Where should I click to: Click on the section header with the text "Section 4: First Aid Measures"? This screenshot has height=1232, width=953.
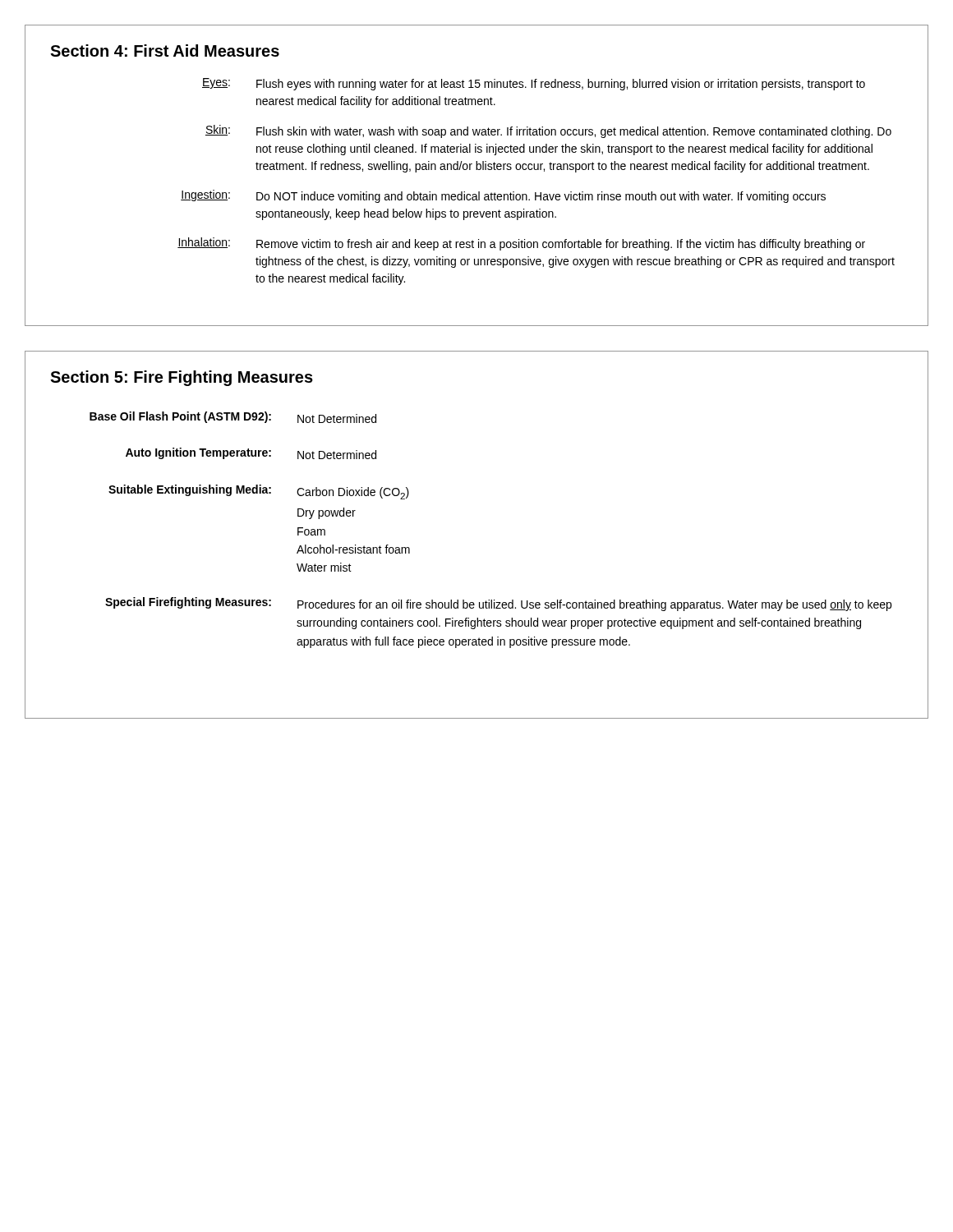pos(165,51)
